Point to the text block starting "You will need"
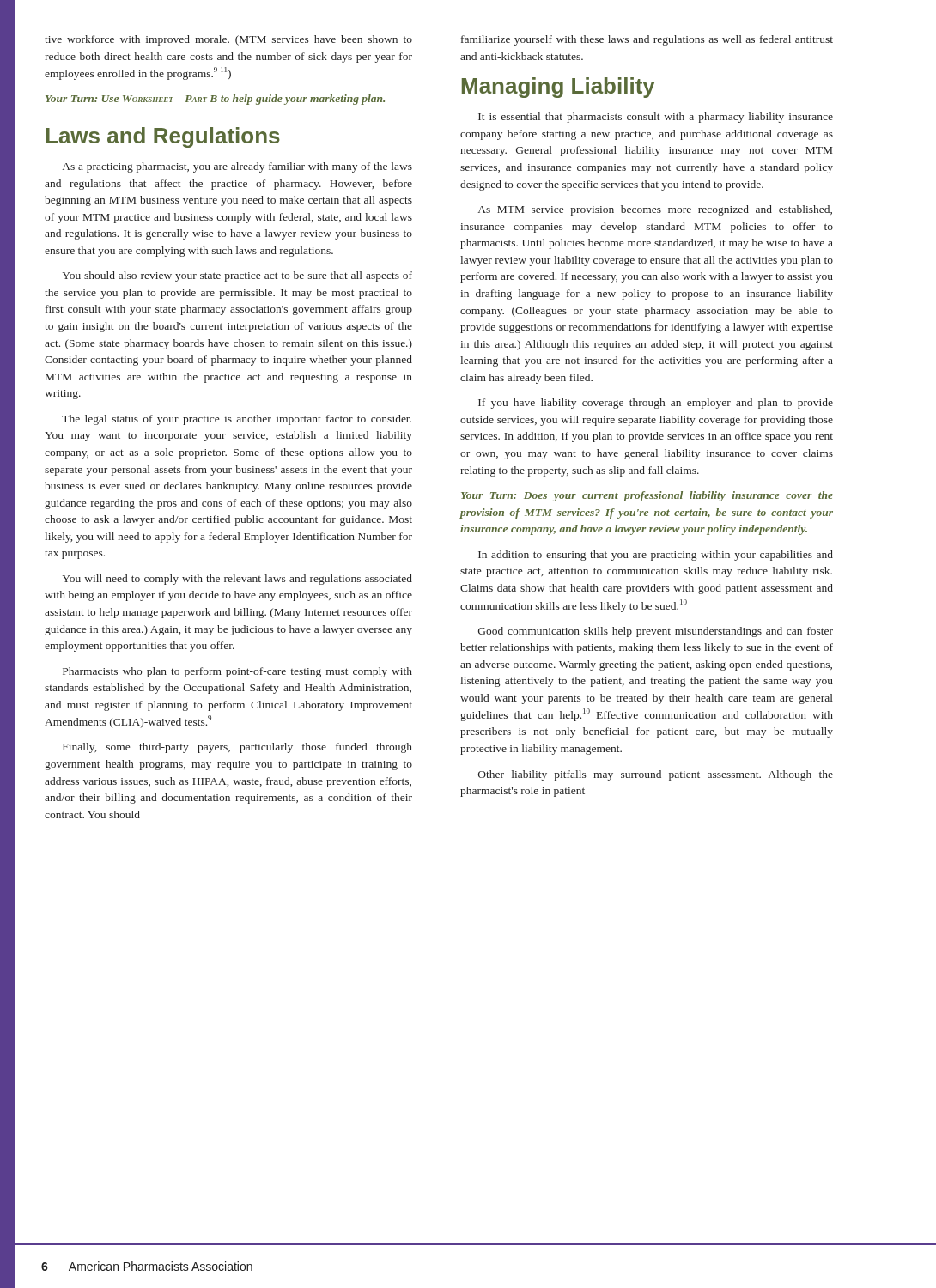The image size is (936, 1288). pyautogui.click(x=228, y=612)
